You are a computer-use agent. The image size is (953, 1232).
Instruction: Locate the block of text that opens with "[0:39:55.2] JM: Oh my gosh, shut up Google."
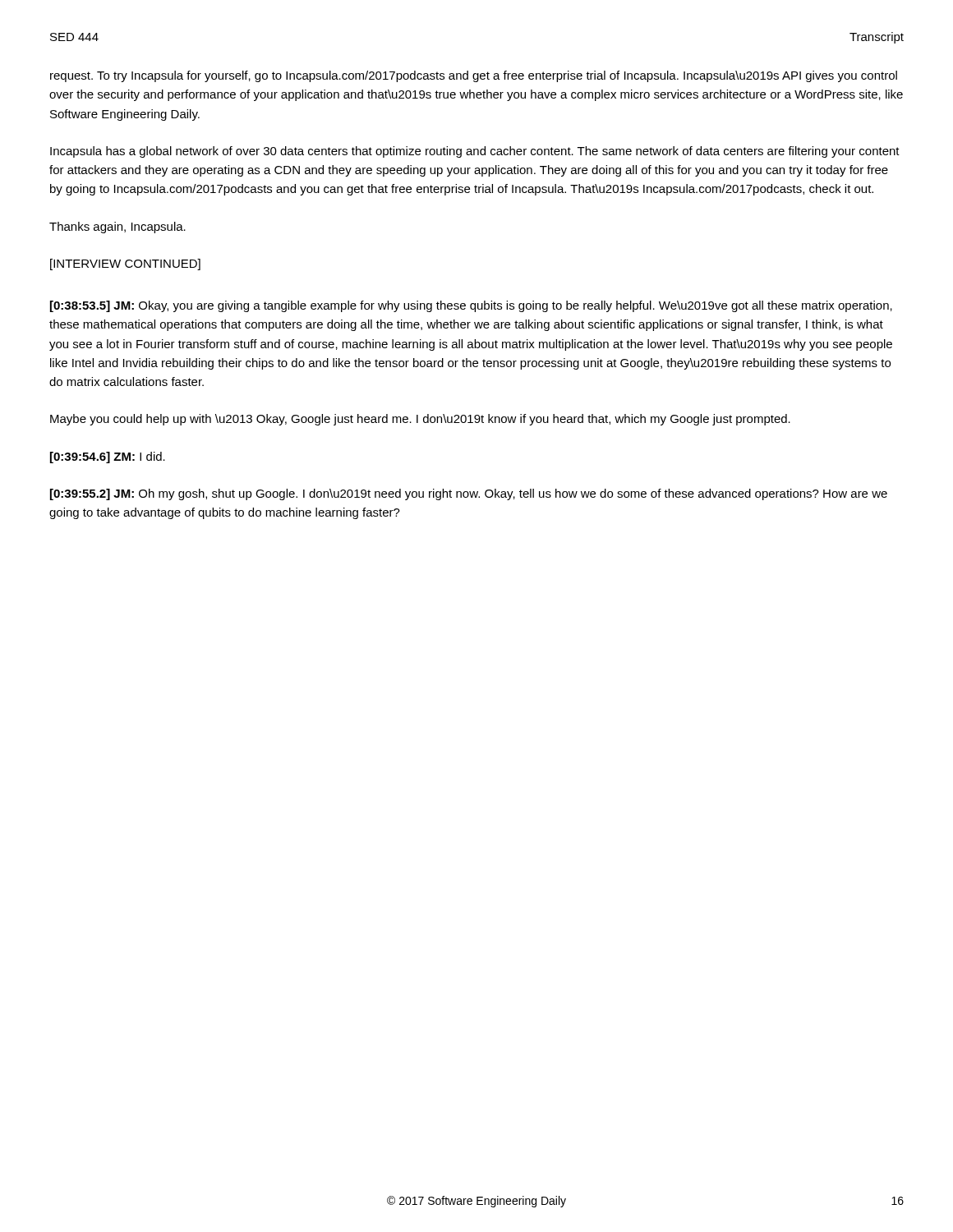tap(468, 503)
